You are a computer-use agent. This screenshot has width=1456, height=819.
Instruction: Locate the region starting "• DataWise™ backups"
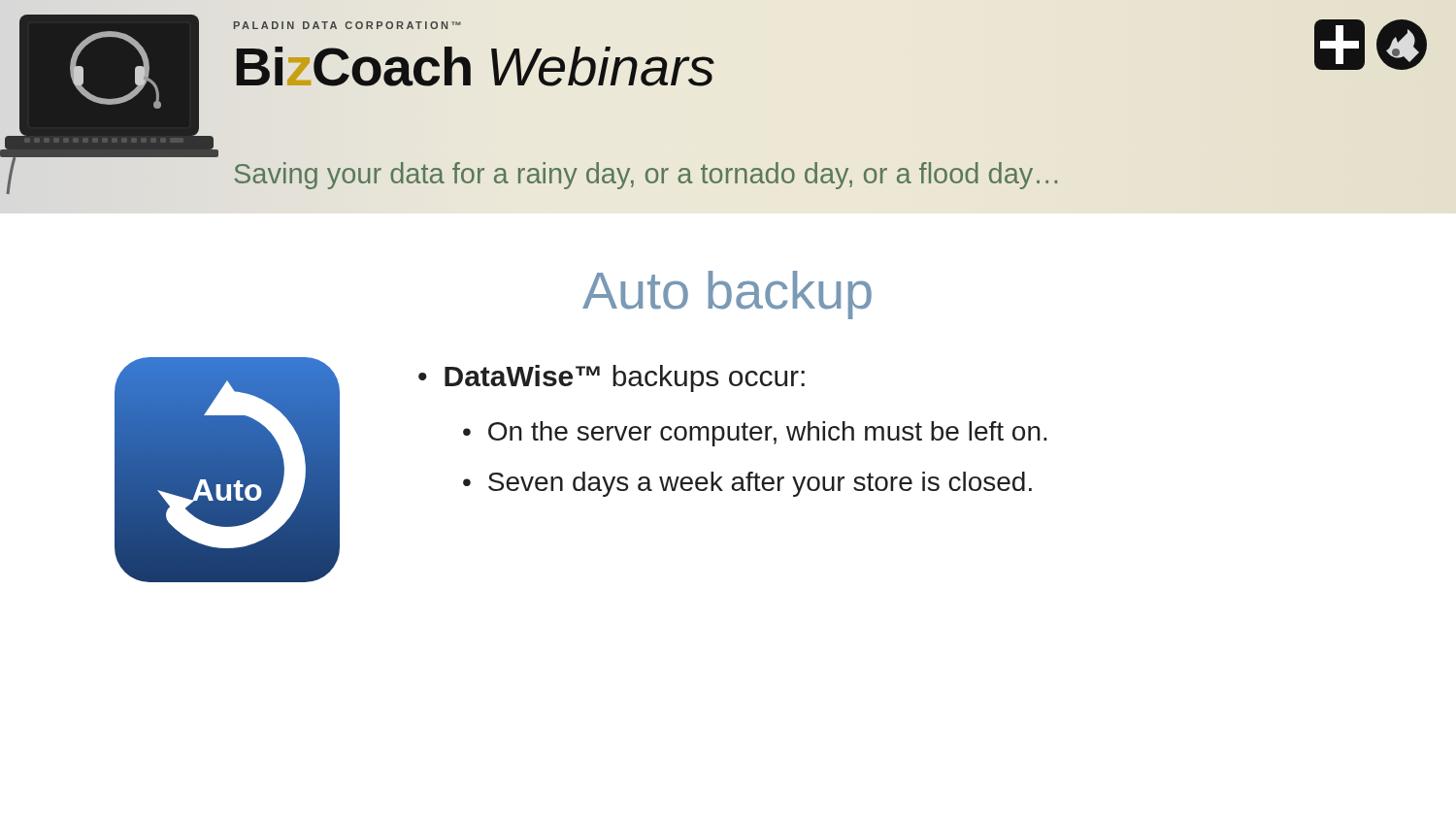[612, 376]
